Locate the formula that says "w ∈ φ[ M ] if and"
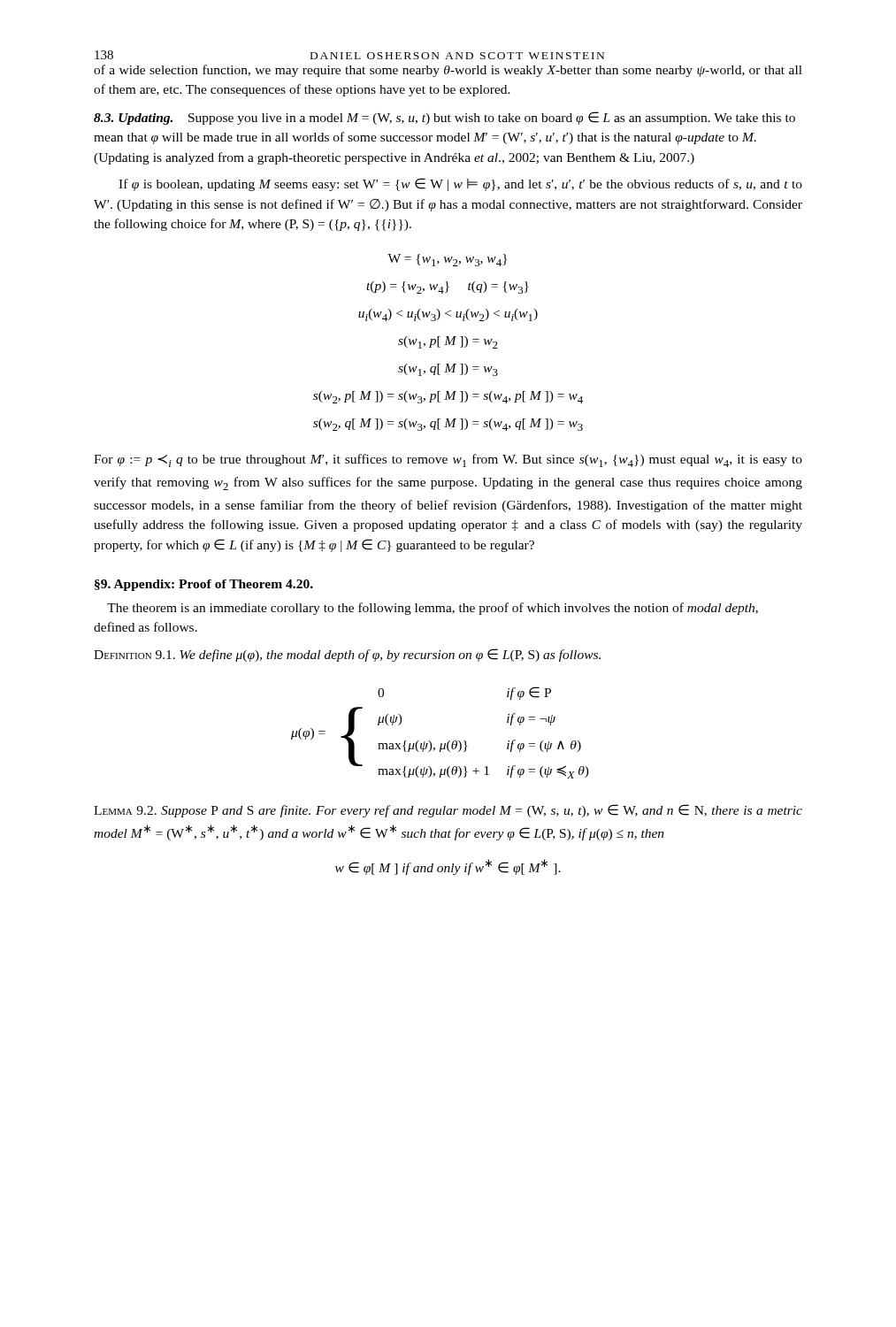 pyautogui.click(x=448, y=866)
